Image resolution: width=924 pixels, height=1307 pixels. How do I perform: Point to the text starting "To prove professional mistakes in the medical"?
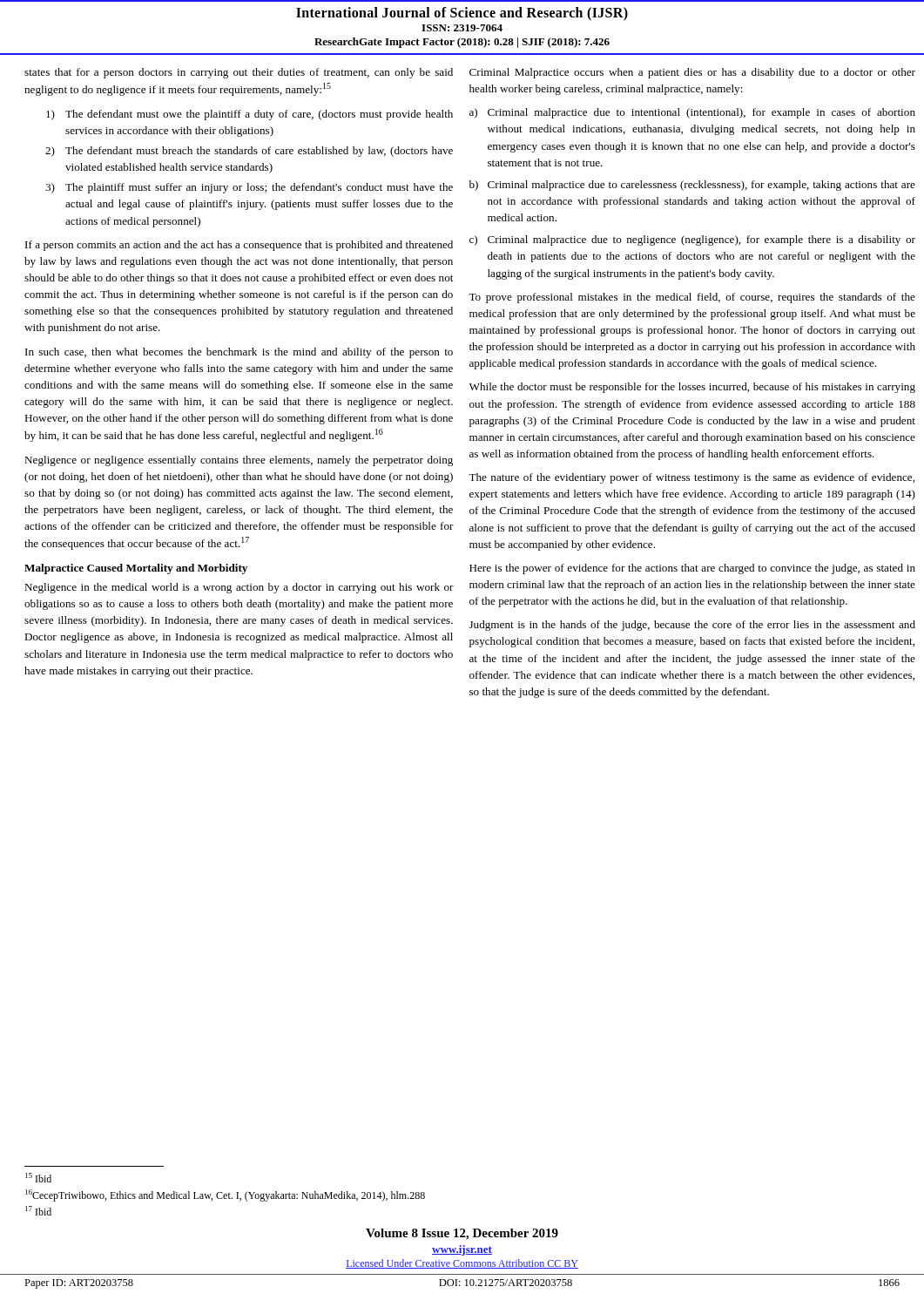692,330
